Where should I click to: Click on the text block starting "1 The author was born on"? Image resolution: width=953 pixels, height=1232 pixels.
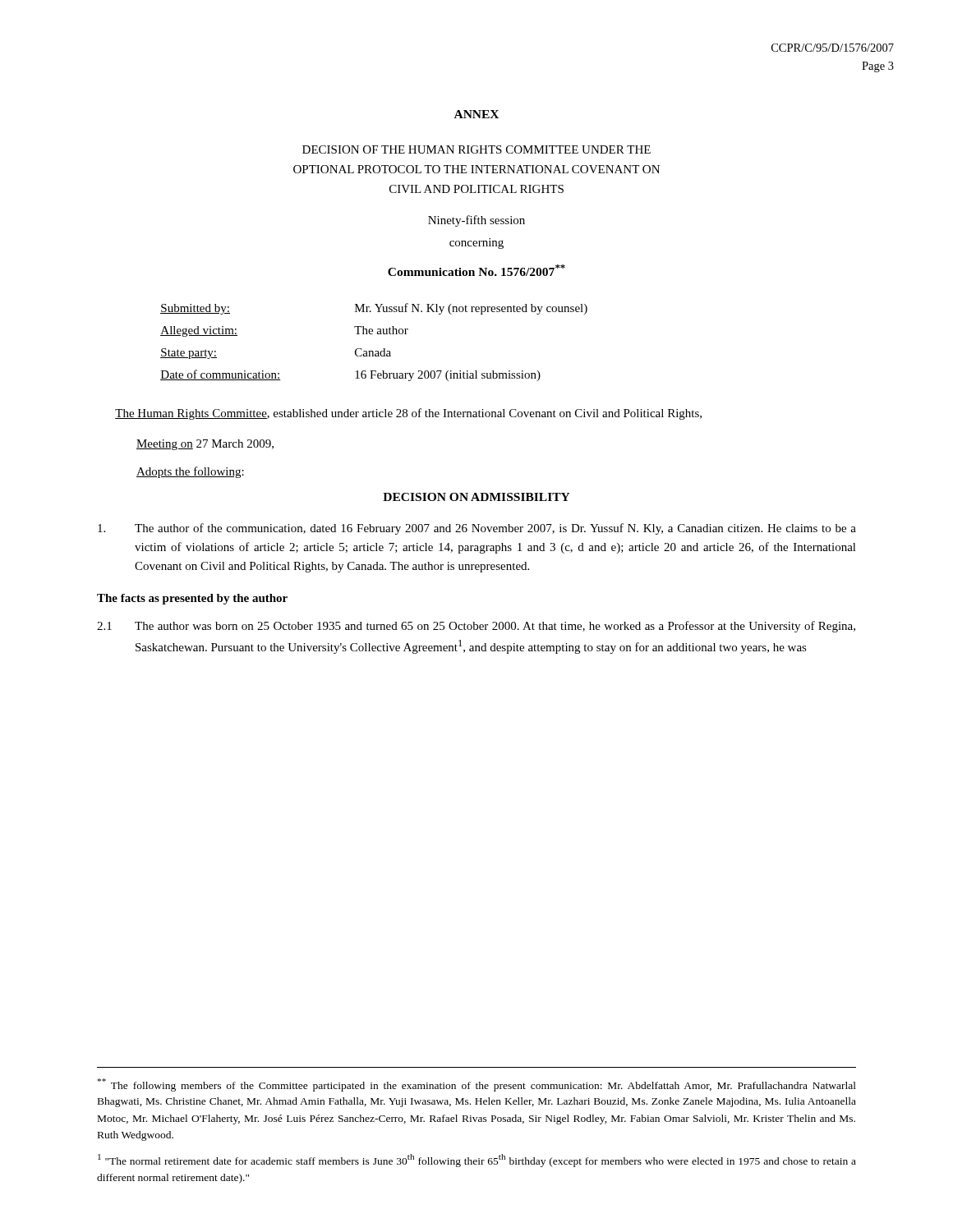476,637
